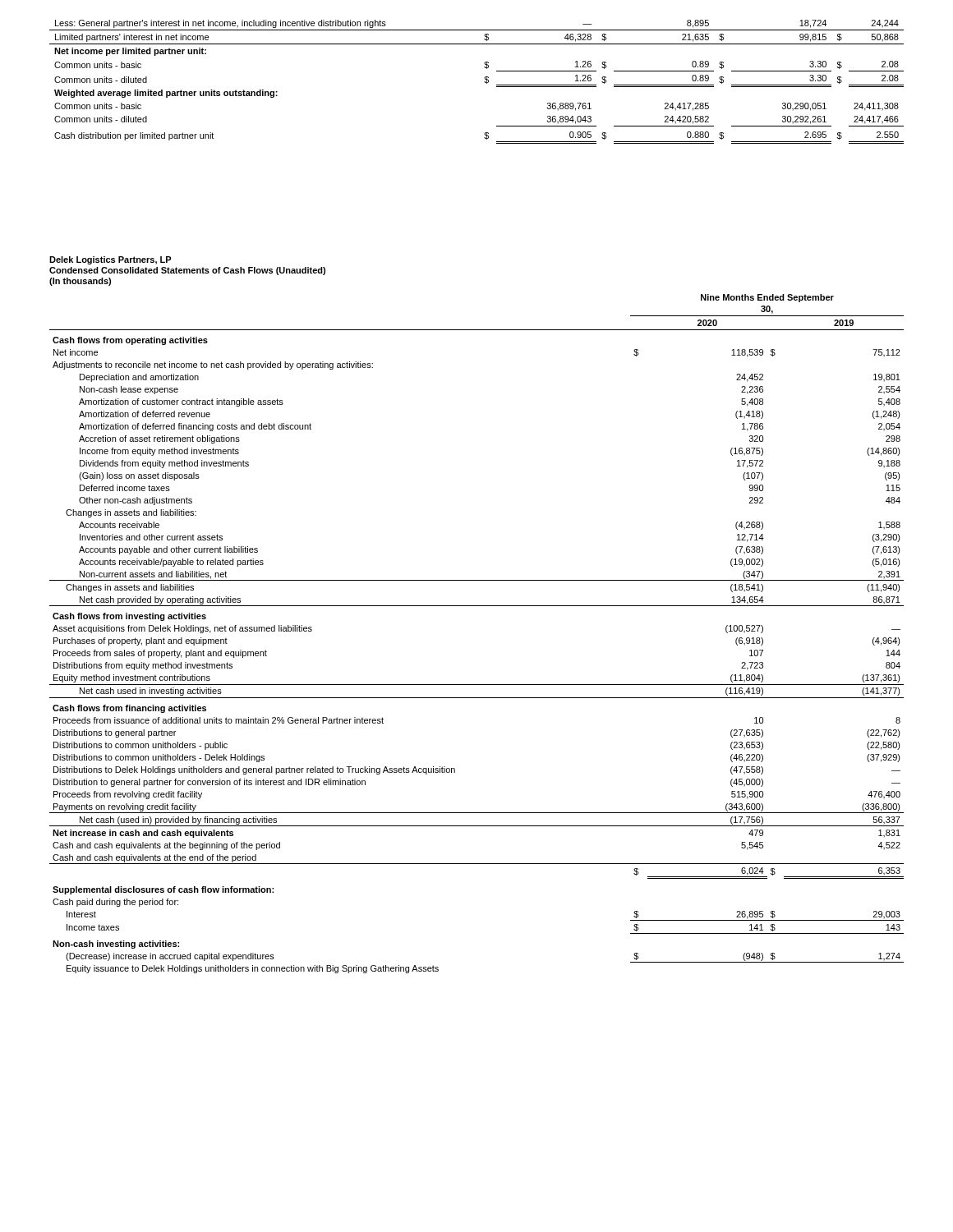This screenshot has height=1232, width=953.
Task: Locate the table with the text "Weighted average limited partner"
Action: 476,80
